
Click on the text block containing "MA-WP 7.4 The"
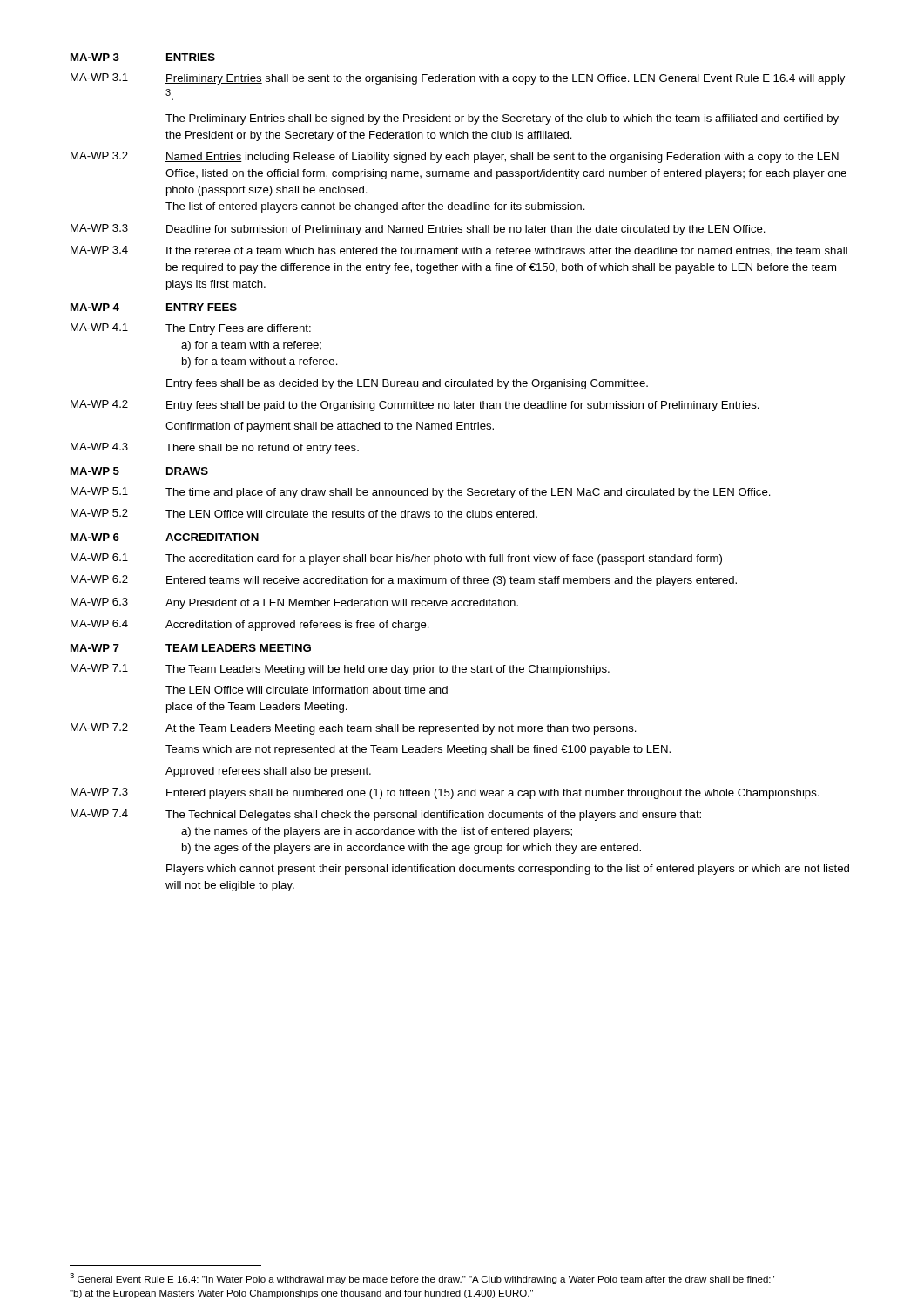(462, 850)
